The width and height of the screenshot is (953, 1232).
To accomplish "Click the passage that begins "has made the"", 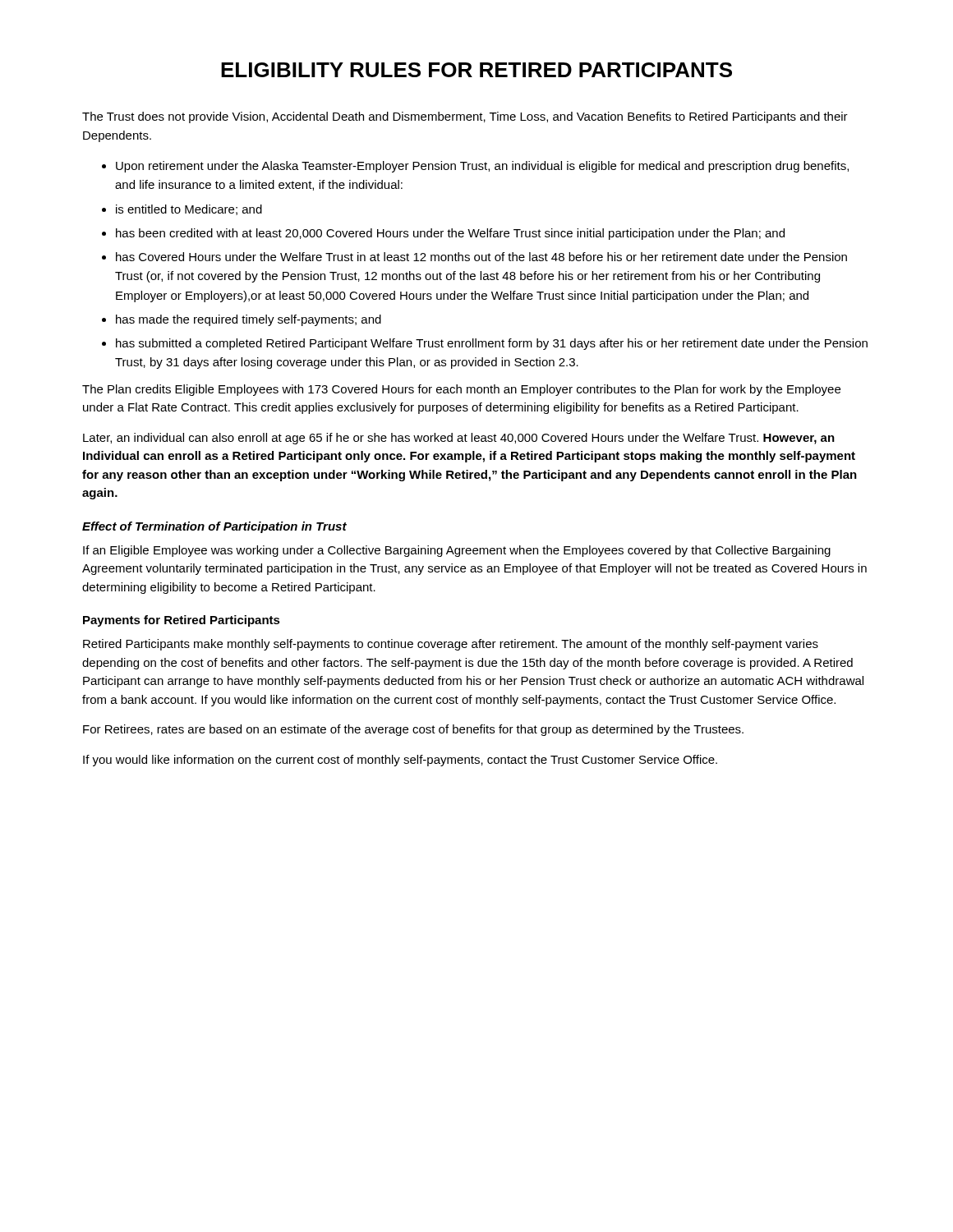I will [x=248, y=319].
